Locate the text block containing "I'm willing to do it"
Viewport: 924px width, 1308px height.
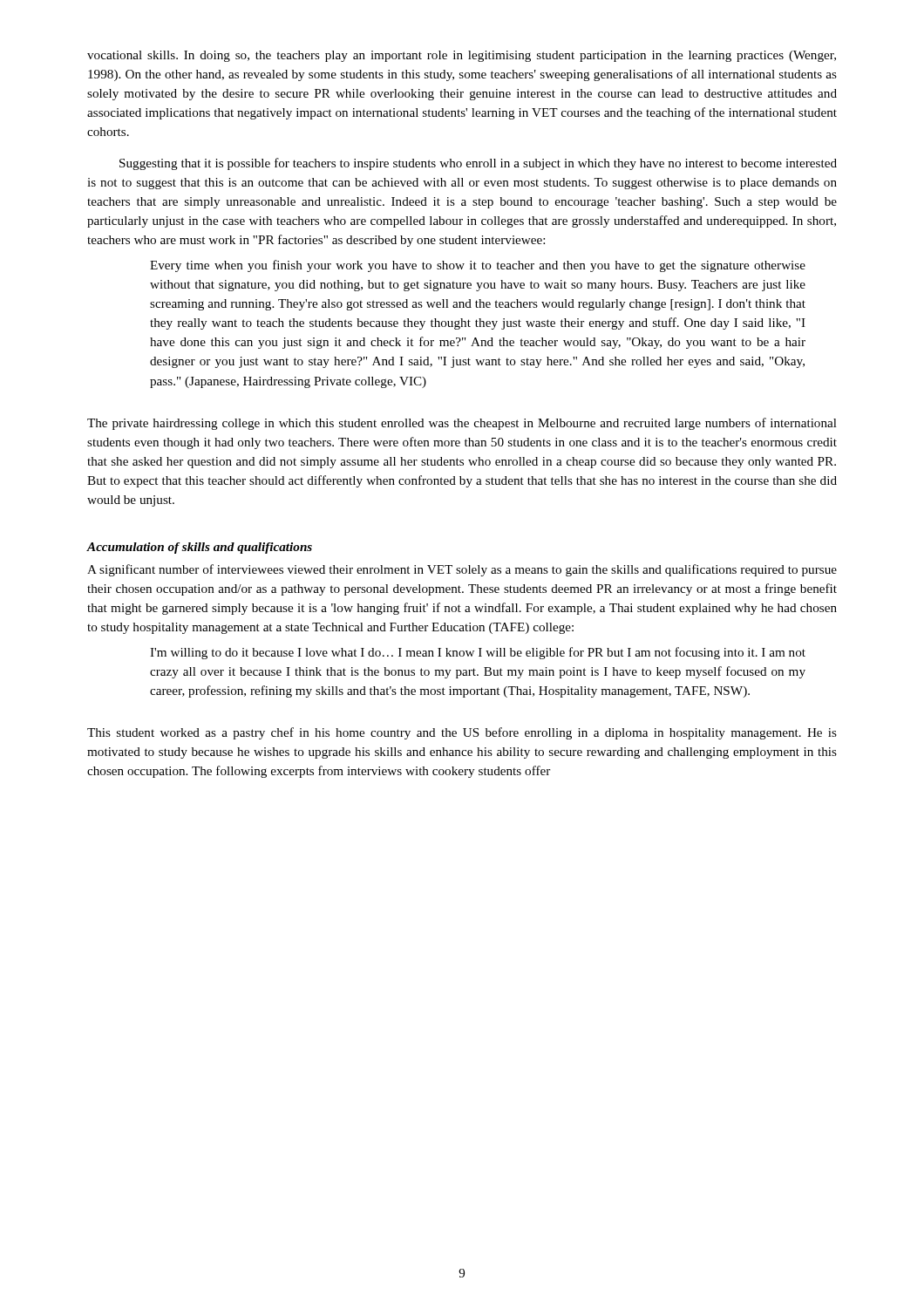click(478, 671)
